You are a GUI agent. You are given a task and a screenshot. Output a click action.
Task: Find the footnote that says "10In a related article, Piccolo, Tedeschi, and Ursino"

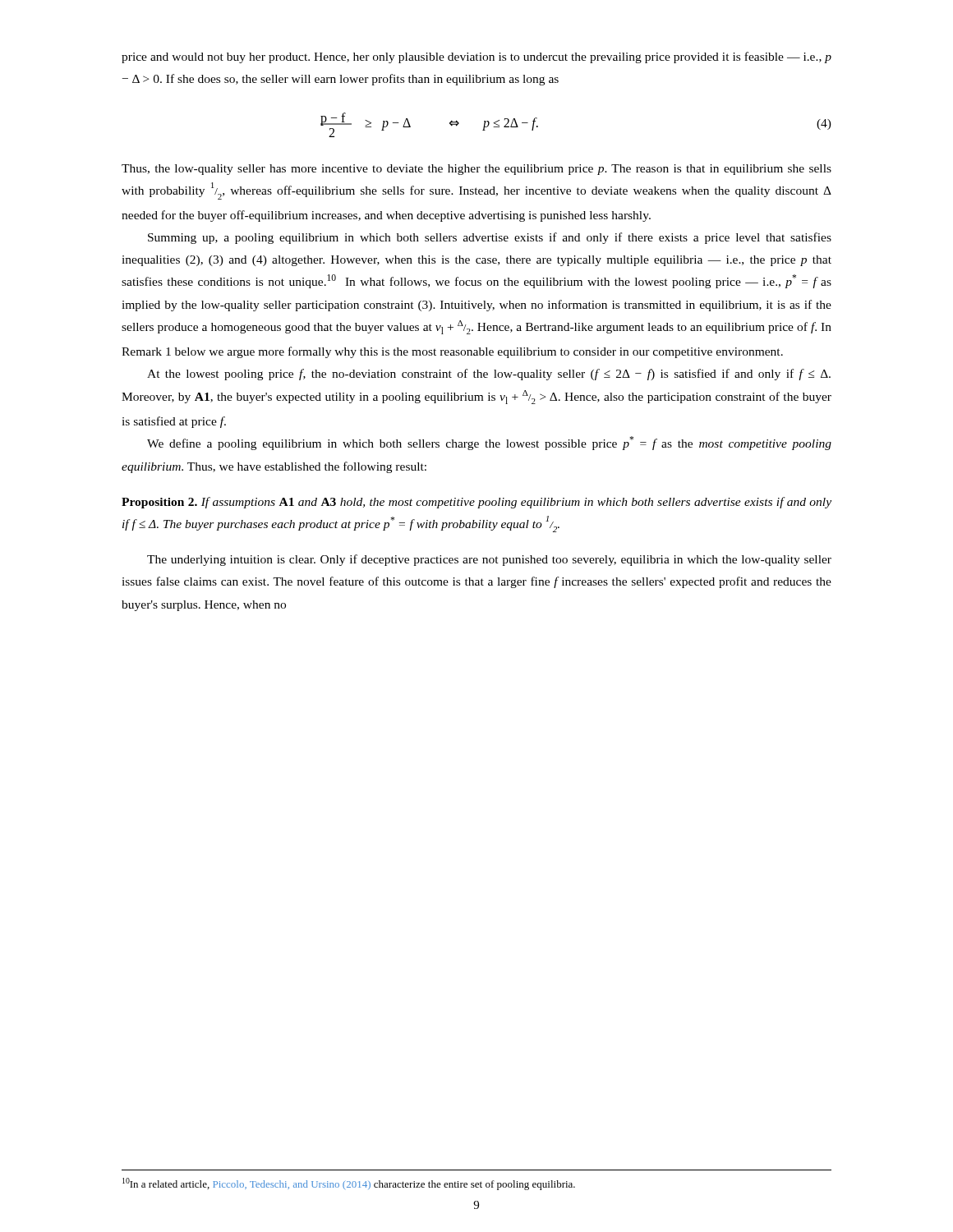click(x=476, y=1184)
